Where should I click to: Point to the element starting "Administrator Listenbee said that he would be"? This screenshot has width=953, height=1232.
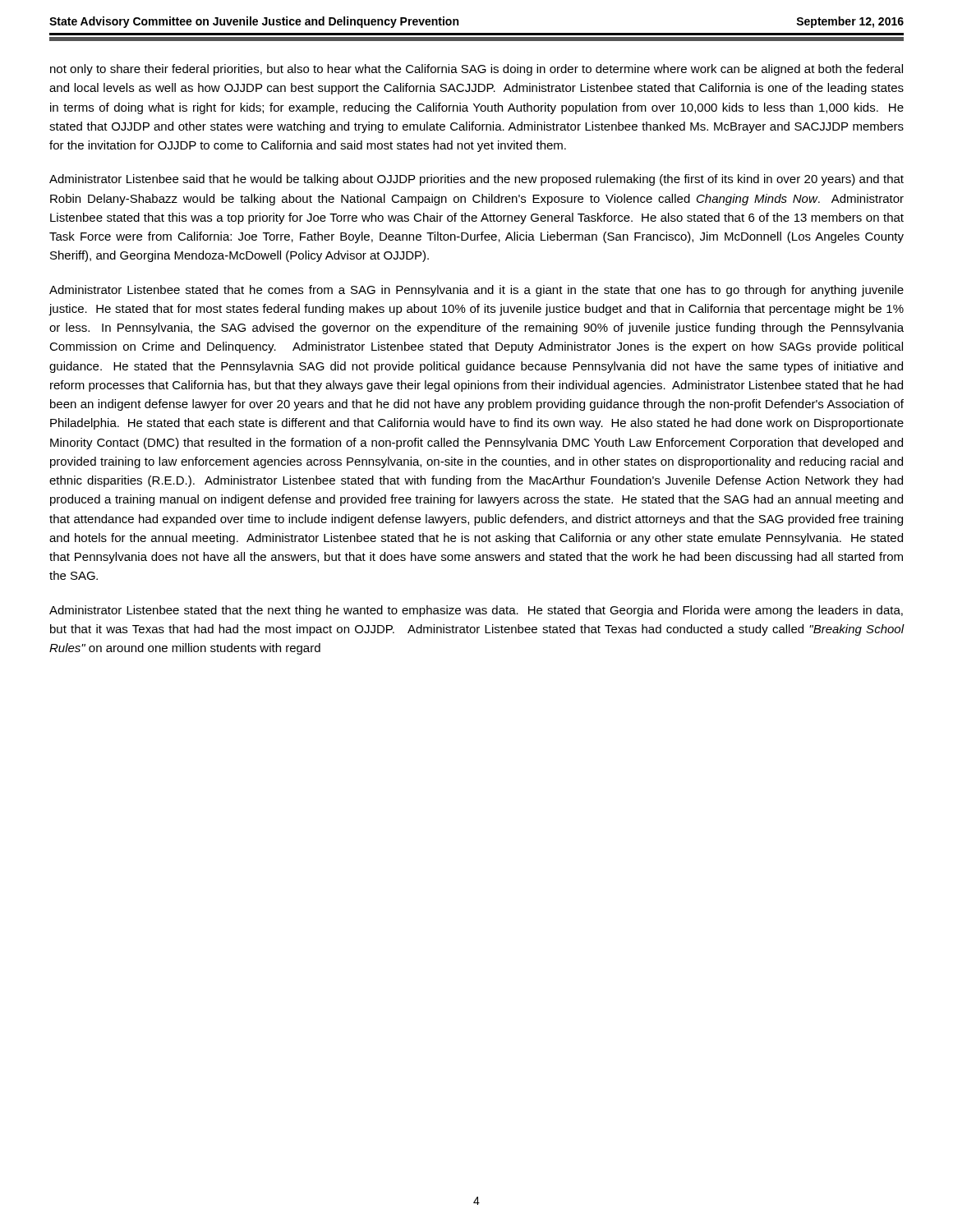click(x=476, y=217)
